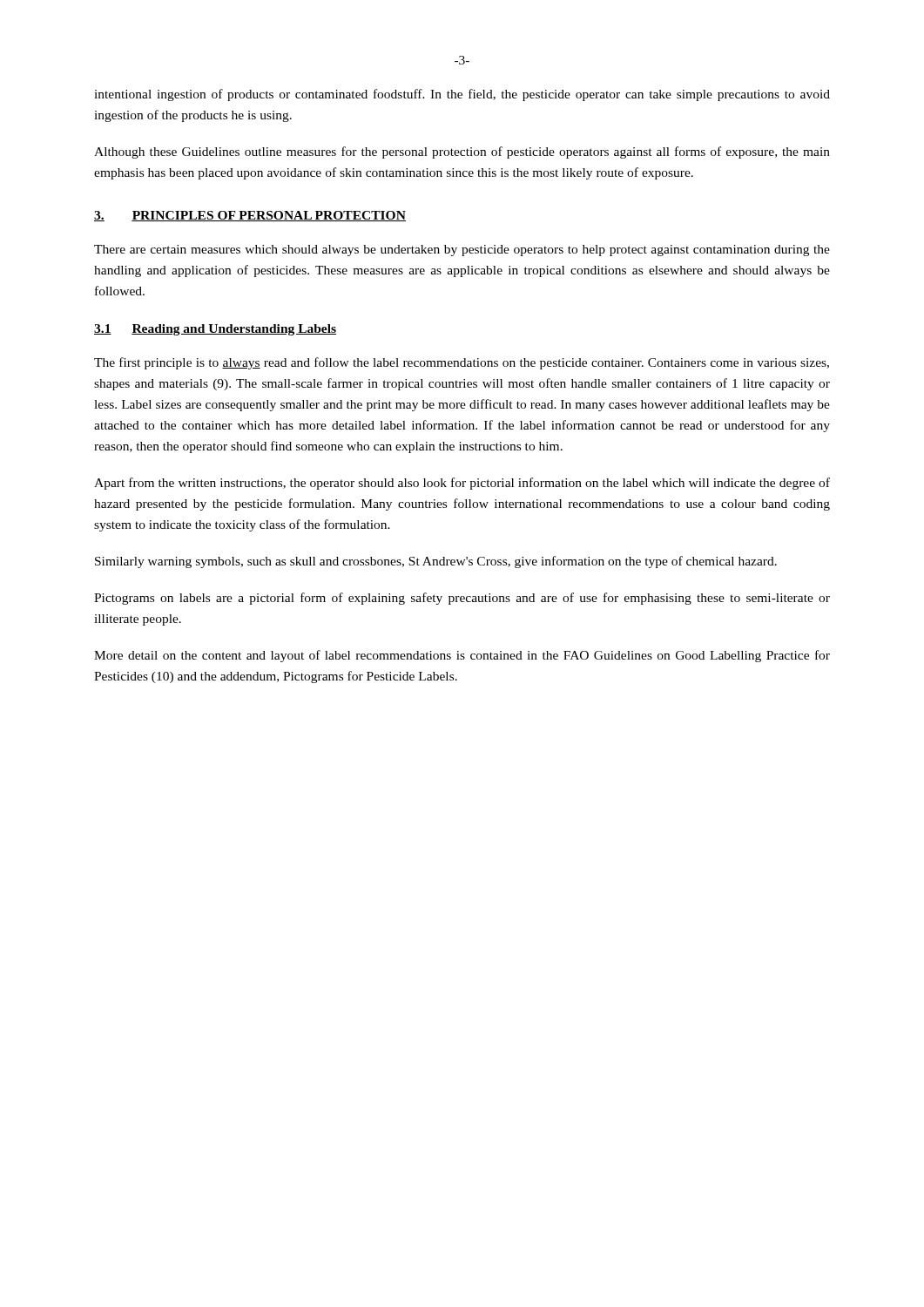Select the section header that reads "3.1 Reading and Understanding Labels"
Screen dimensions: 1307x924
[215, 329]
